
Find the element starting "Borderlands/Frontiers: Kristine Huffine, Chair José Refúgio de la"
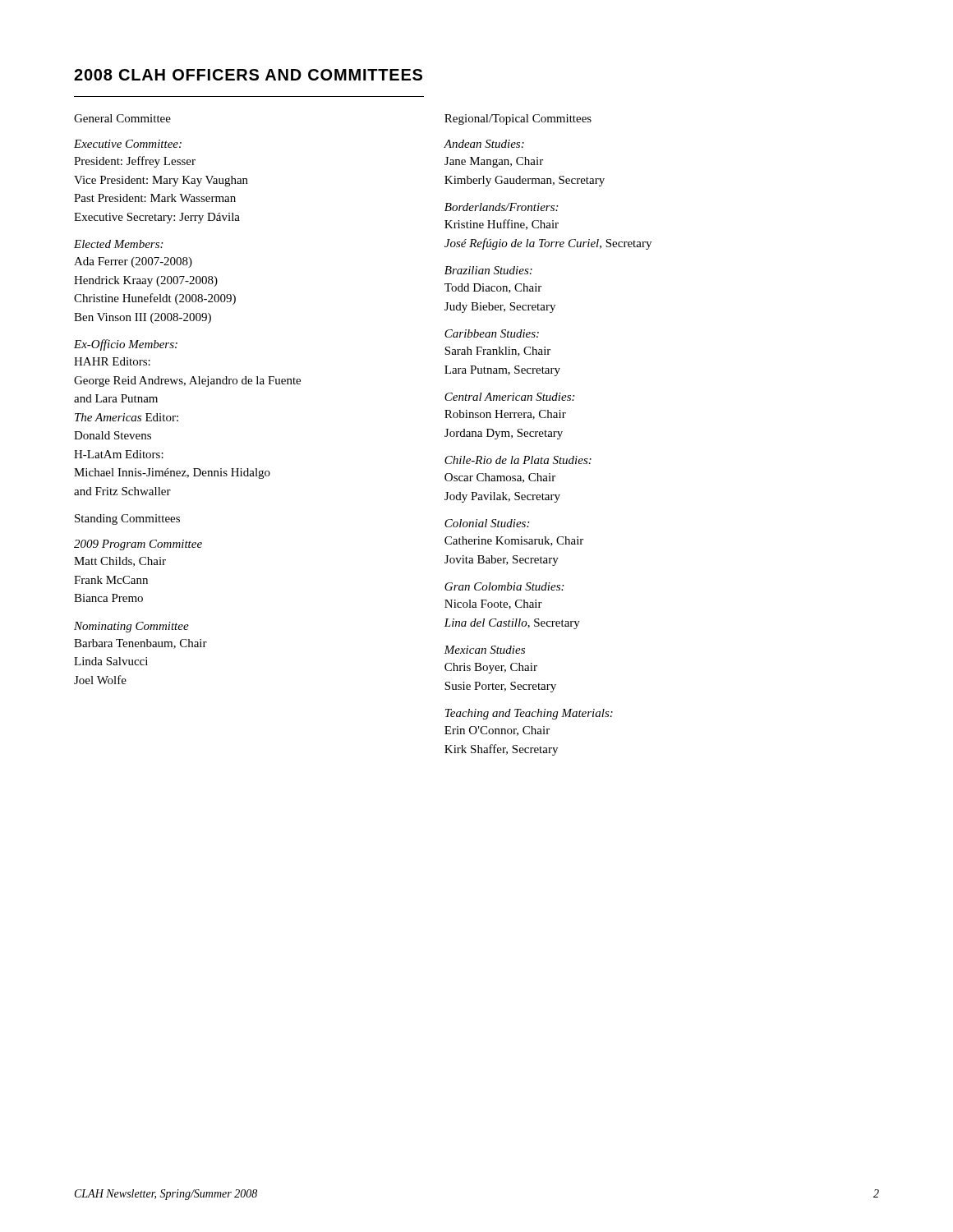pyautogui.click(x=501, y=207)
